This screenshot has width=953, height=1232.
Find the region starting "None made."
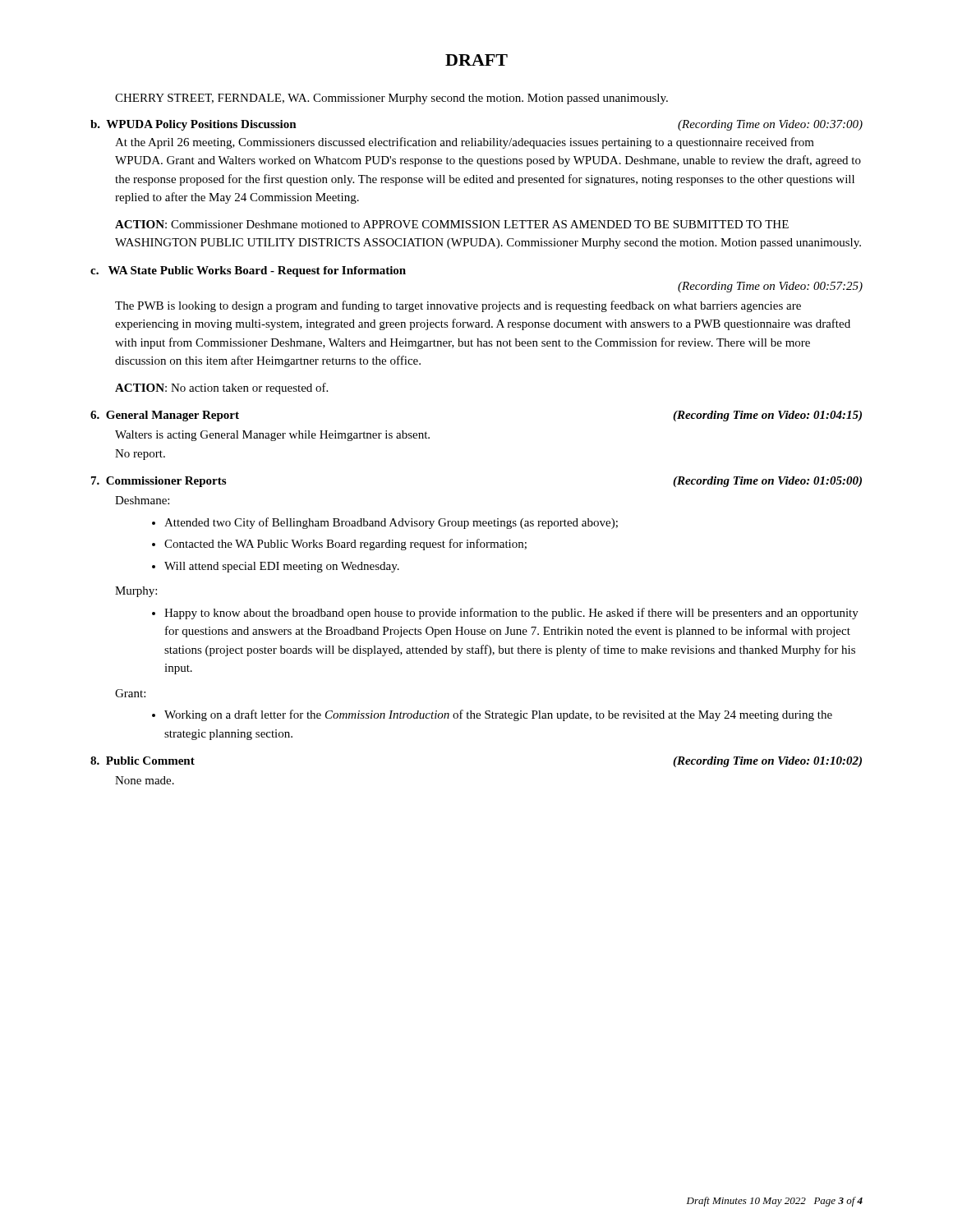tap(145, 780)
